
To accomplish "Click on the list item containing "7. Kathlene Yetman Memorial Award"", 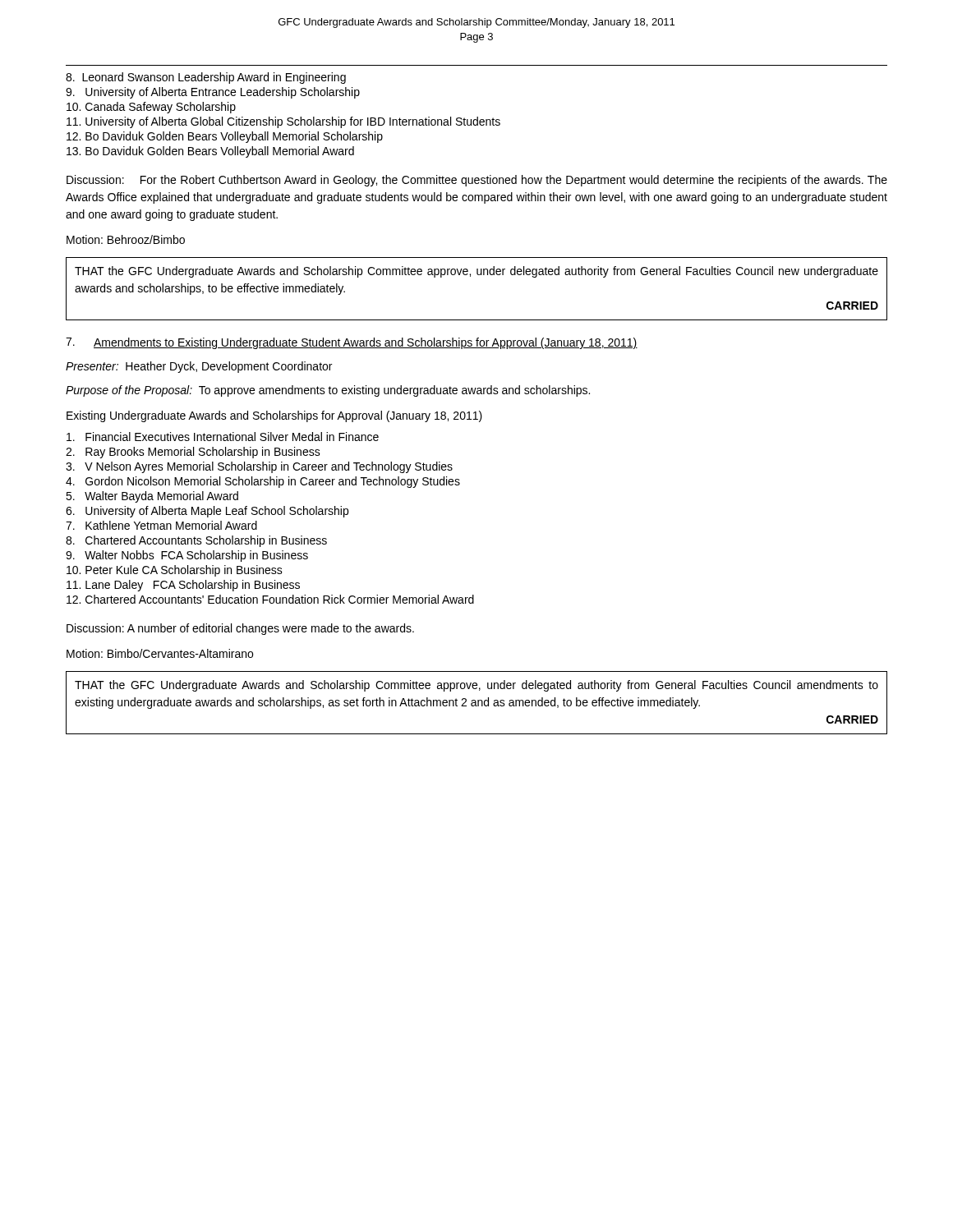I will (x=162, y=525).
